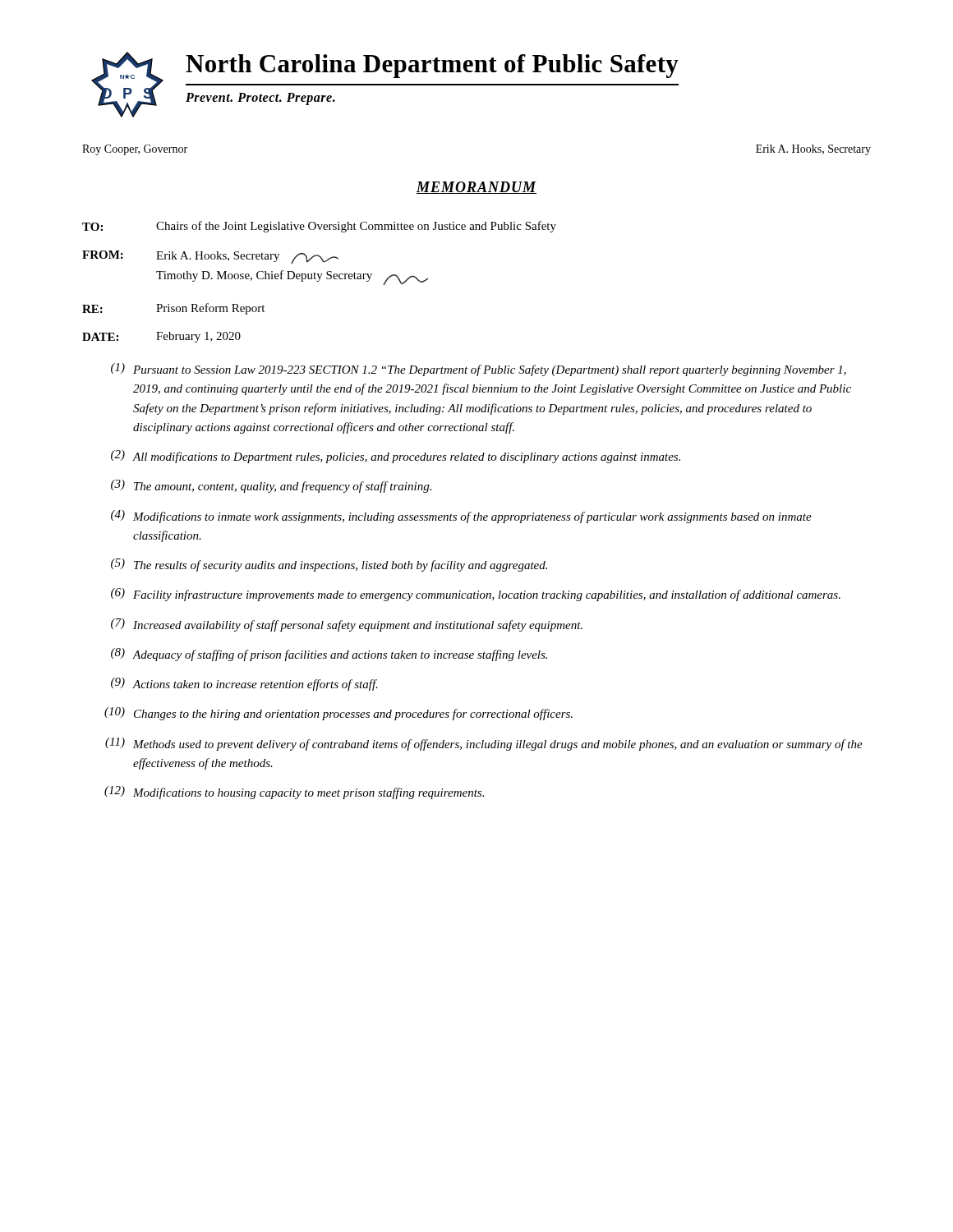This screenshot has height=1232, width=953.
Task: Where is the passage that starts "(10) Changes to the hiring"?
Action: [476, 714]
